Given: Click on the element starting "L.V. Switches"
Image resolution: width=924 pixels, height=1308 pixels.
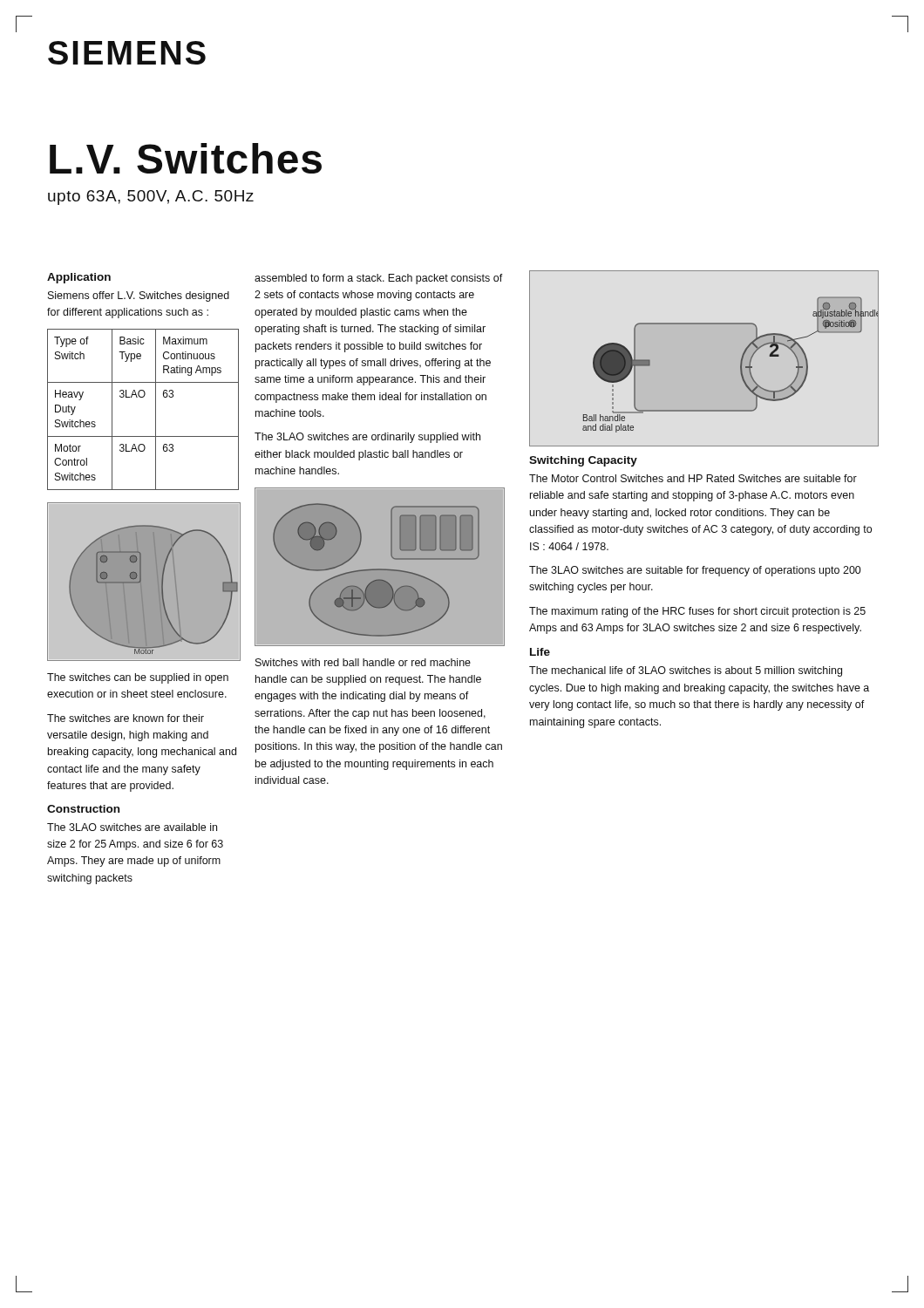Looking at the screenshot, I should (186, 159).
